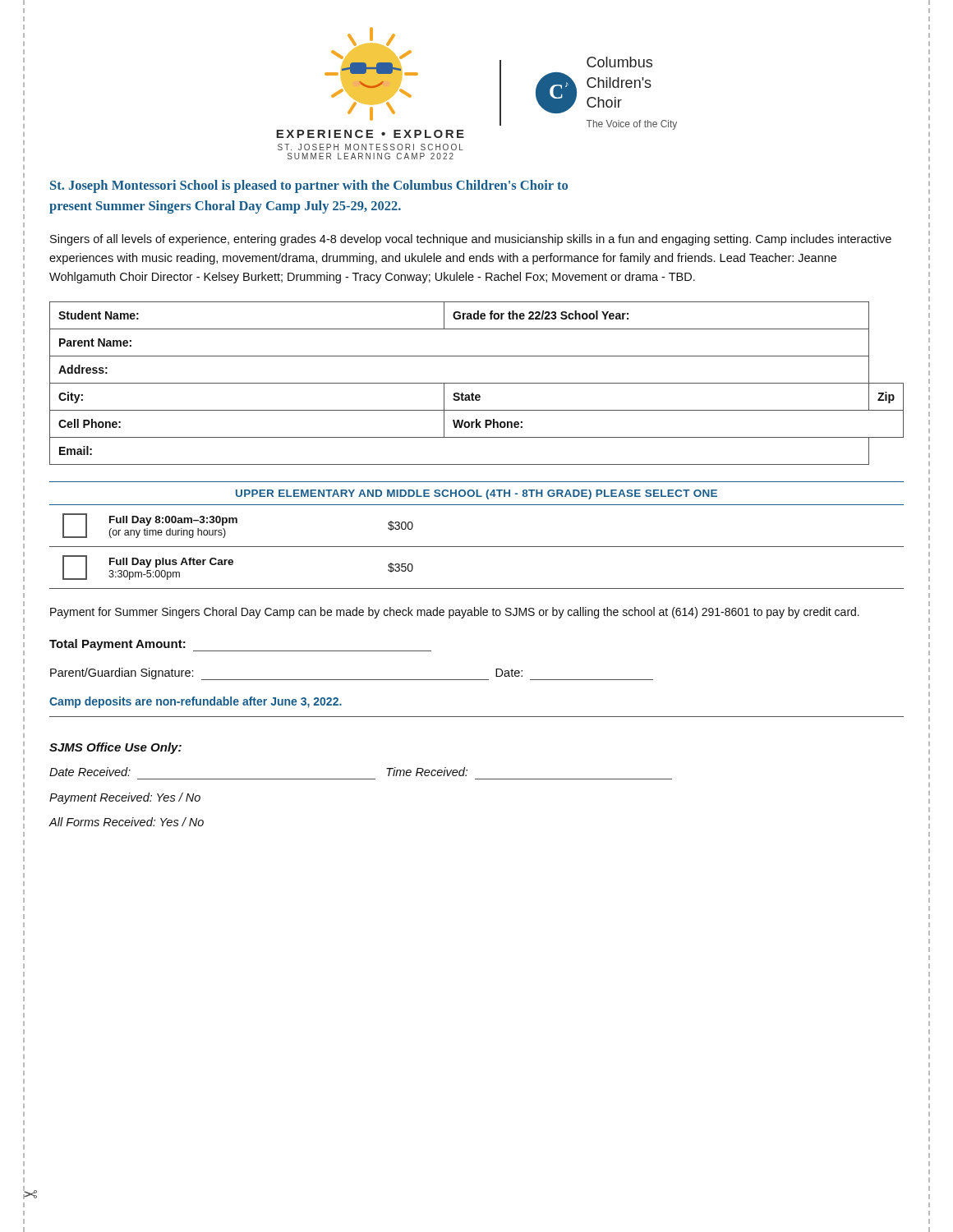
Task: Select the text starting "Parent/Guardian Signature: Date:"
Action: pos(351,673)
